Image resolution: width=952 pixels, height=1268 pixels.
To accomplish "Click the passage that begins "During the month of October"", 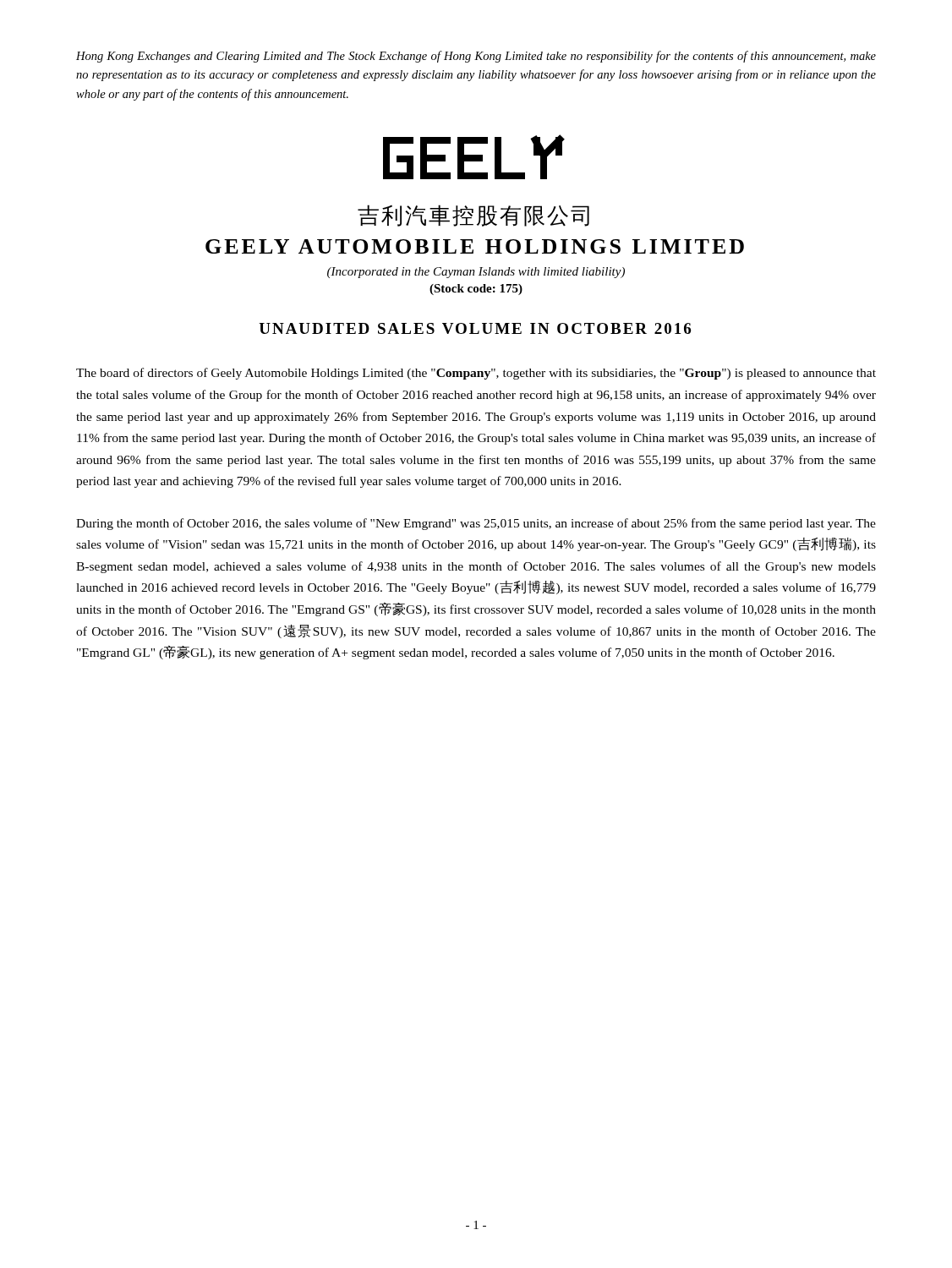I will pos(476,587).
